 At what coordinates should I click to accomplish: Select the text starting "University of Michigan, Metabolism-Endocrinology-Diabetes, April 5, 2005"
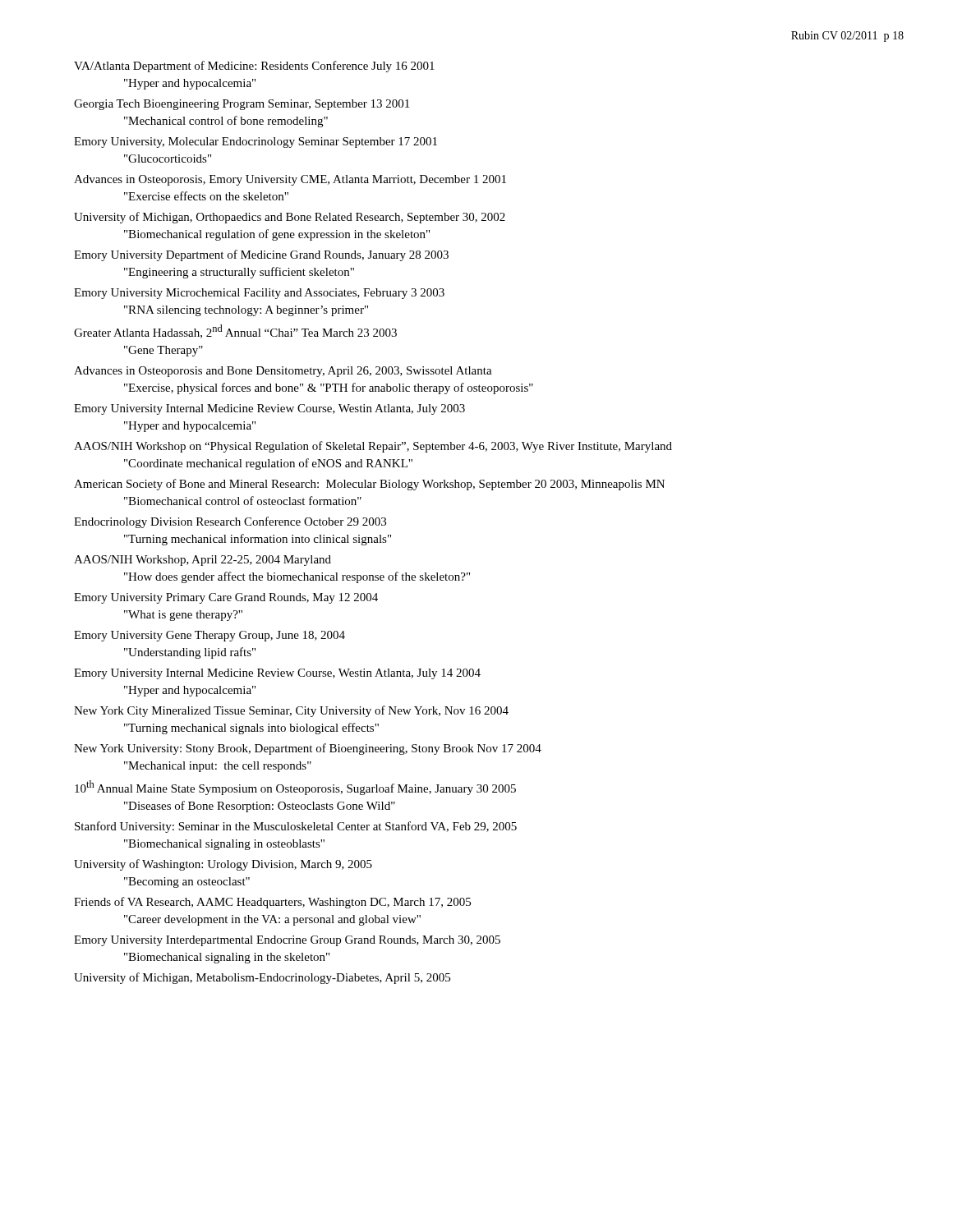pos(262,978)
